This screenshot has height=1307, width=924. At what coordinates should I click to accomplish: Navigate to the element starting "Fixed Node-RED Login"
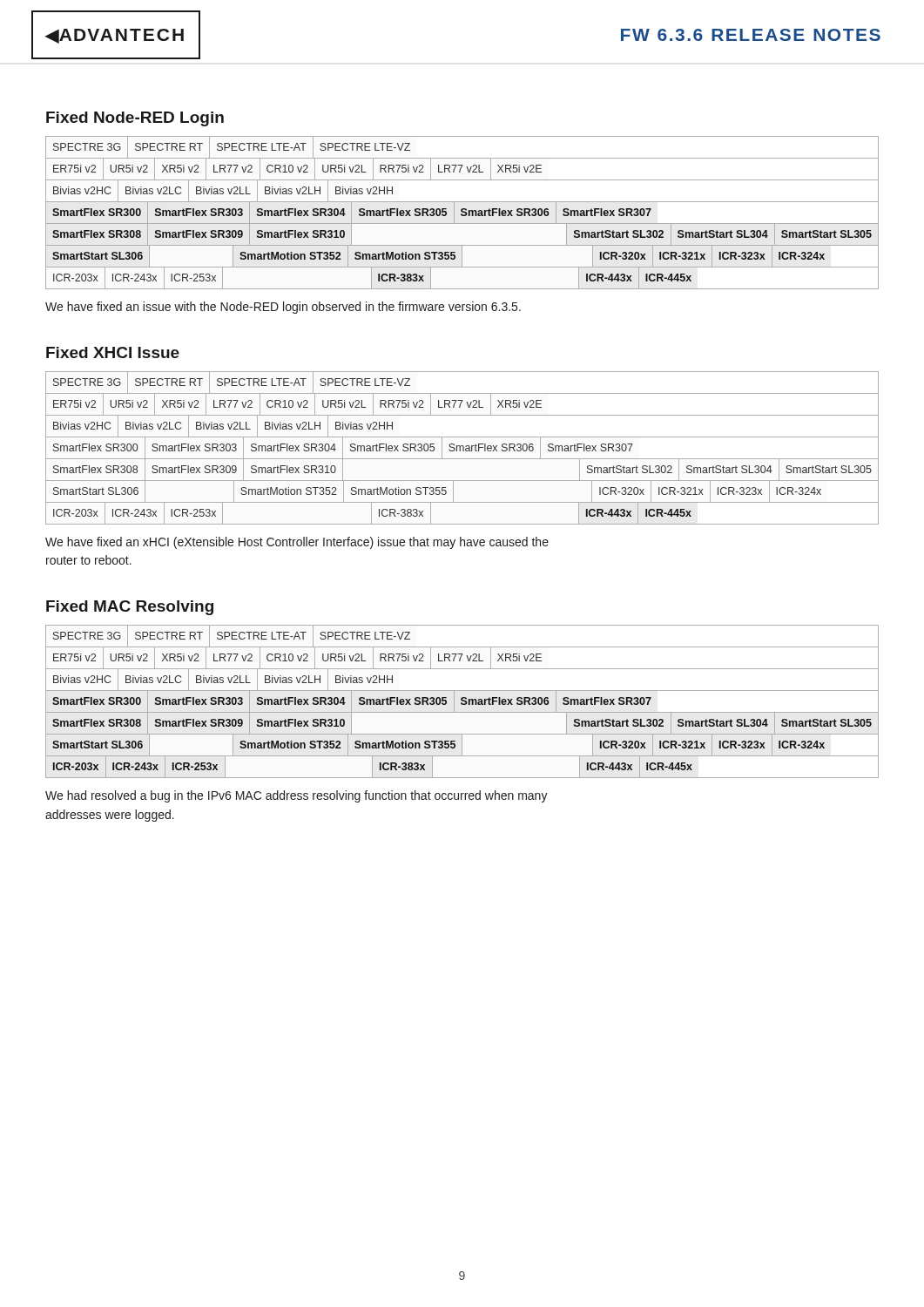pyautogui.click(x=135, y=117)
